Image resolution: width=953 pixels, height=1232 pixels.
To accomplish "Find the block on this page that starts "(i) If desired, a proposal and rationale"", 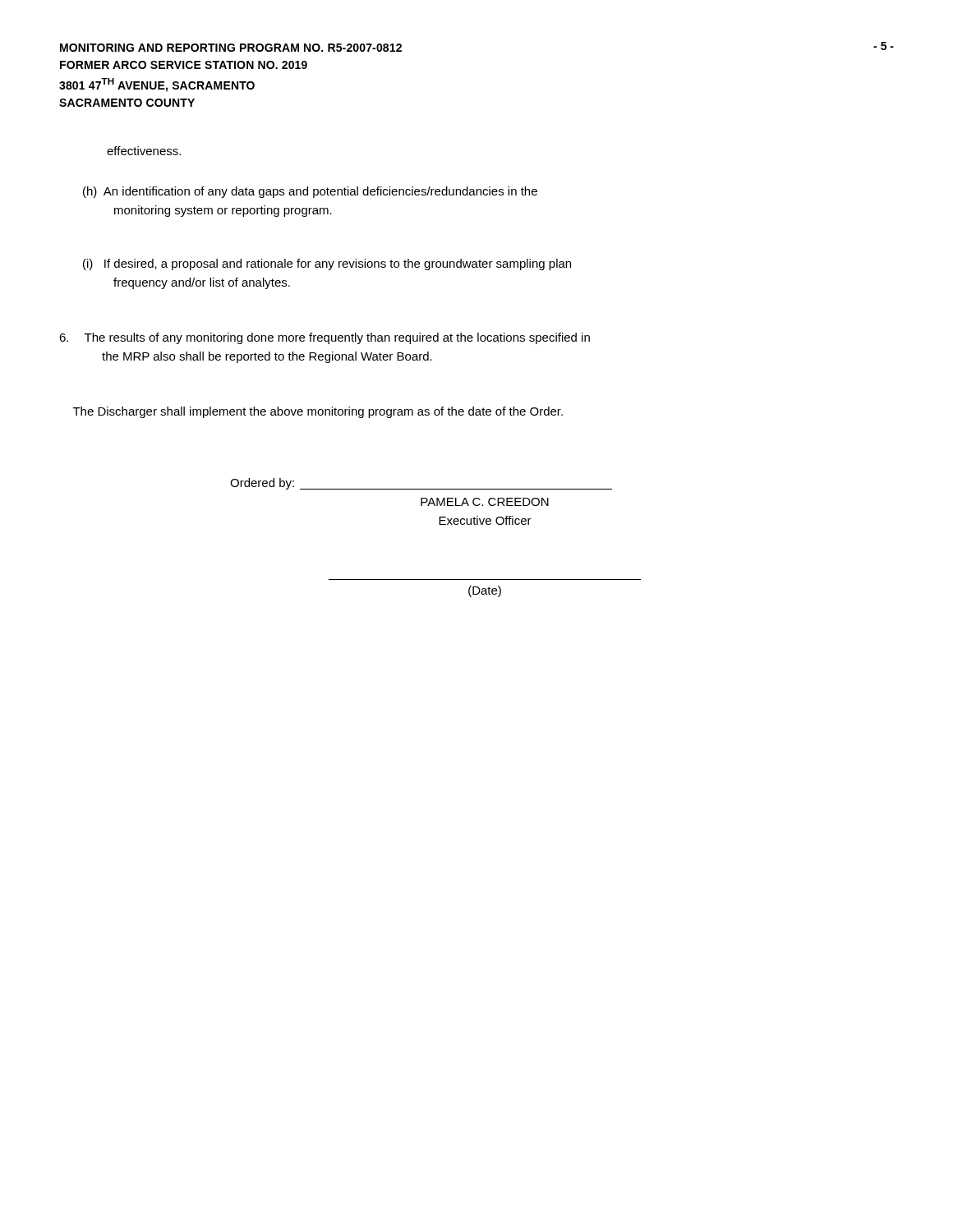I will pyautogui.click(x=327, y=272).
